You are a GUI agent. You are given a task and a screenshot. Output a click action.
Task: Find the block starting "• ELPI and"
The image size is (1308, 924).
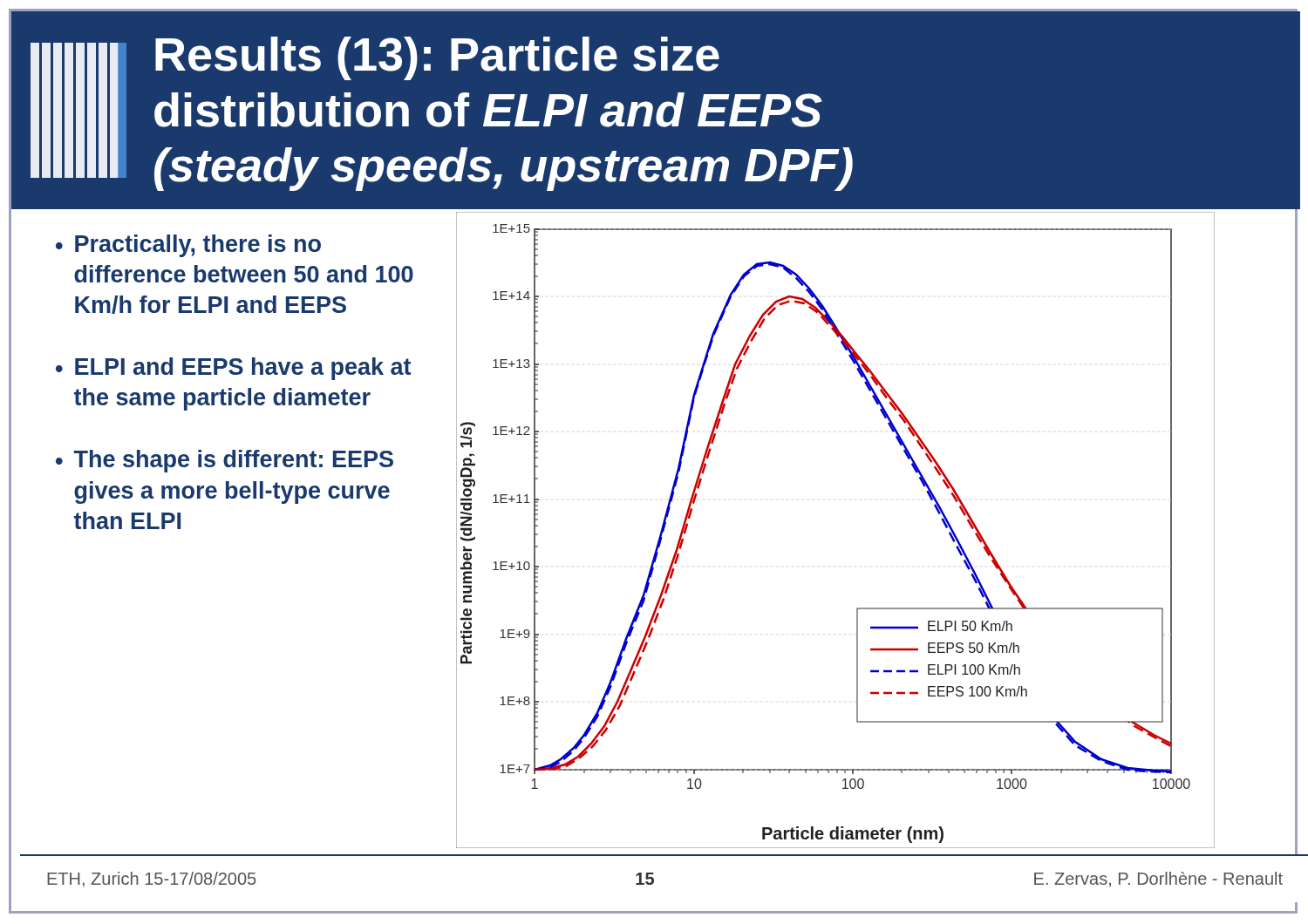point(242,383)
